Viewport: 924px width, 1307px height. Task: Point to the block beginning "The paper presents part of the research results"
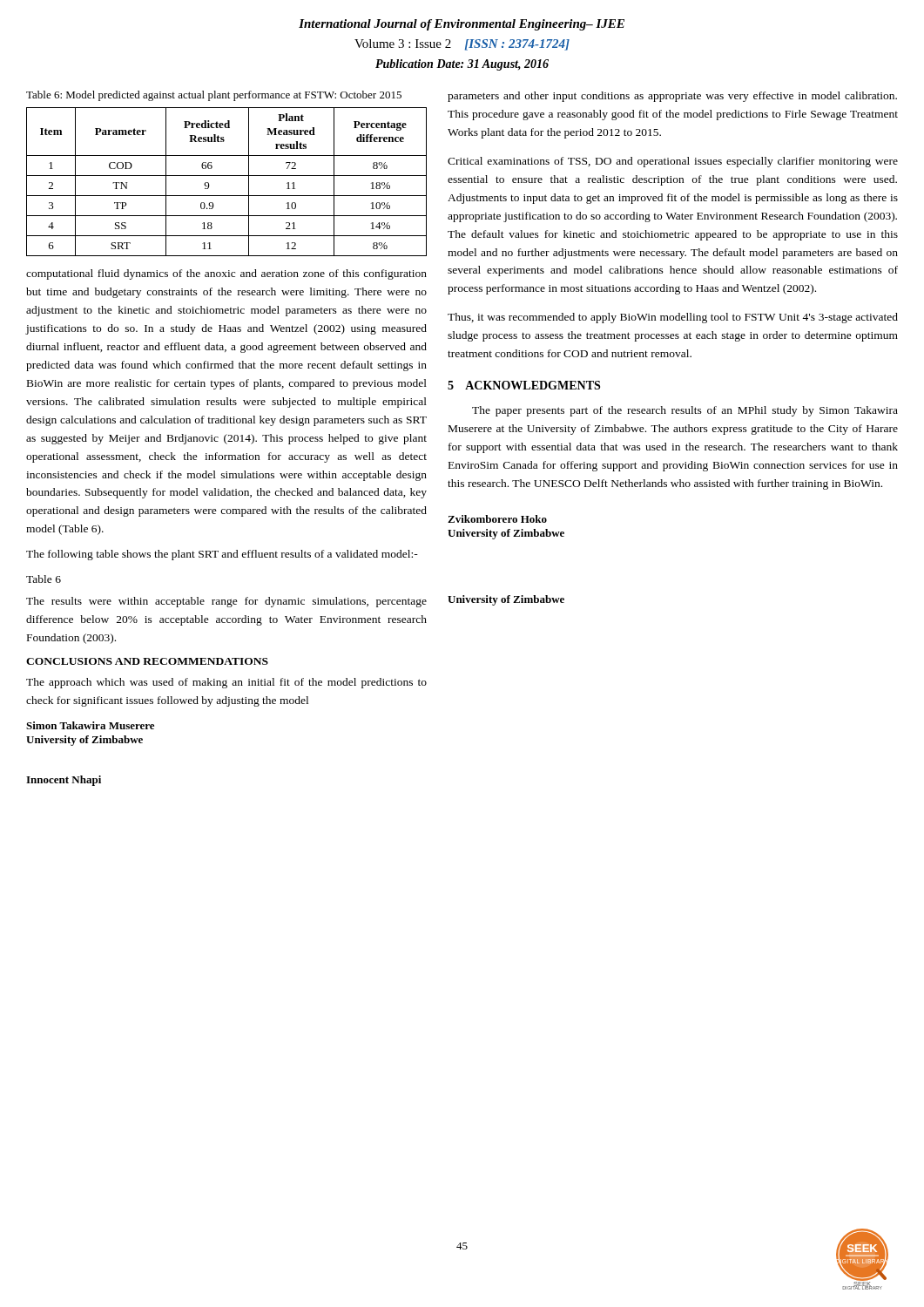[673, 446]
